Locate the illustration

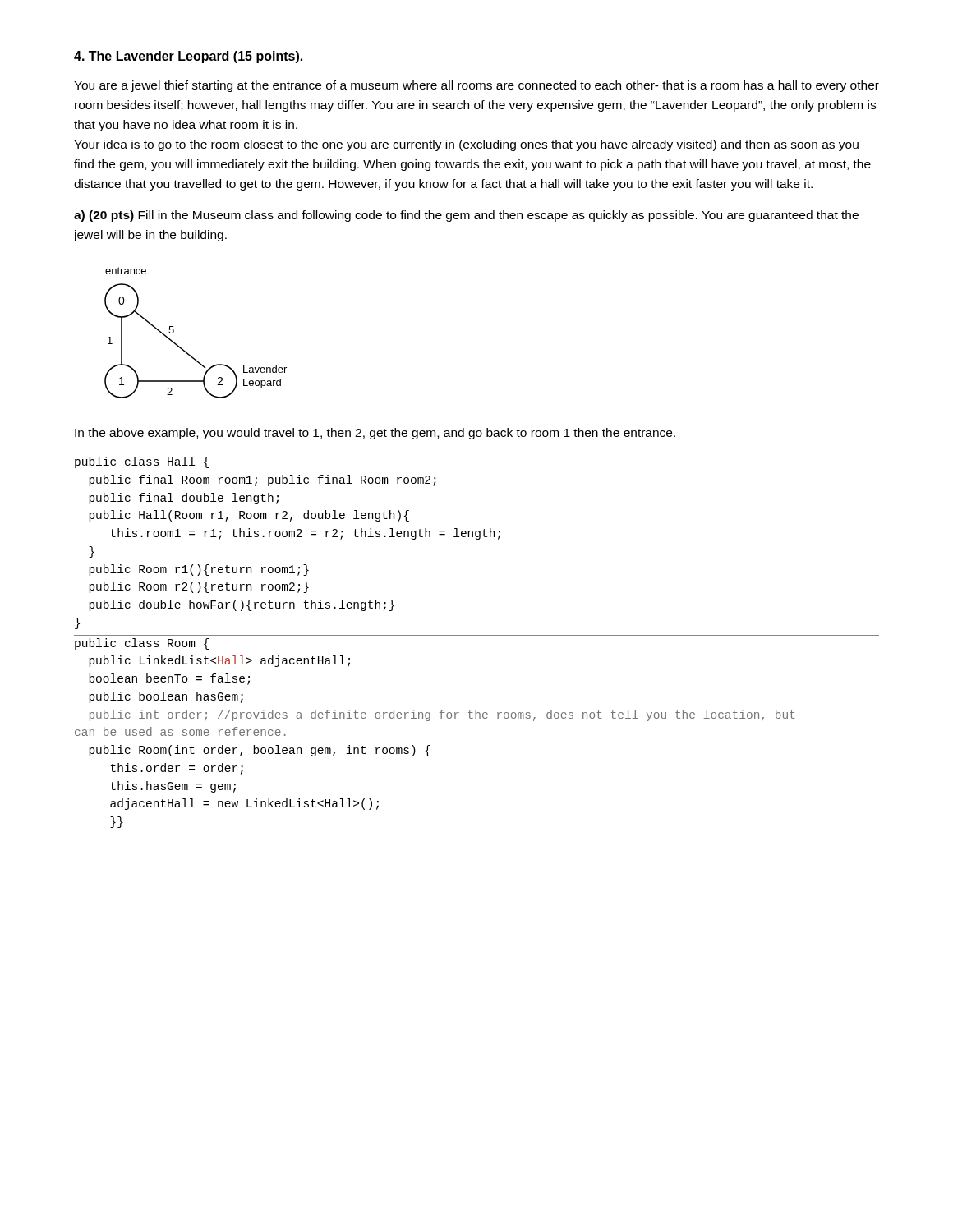pos(205,337)
